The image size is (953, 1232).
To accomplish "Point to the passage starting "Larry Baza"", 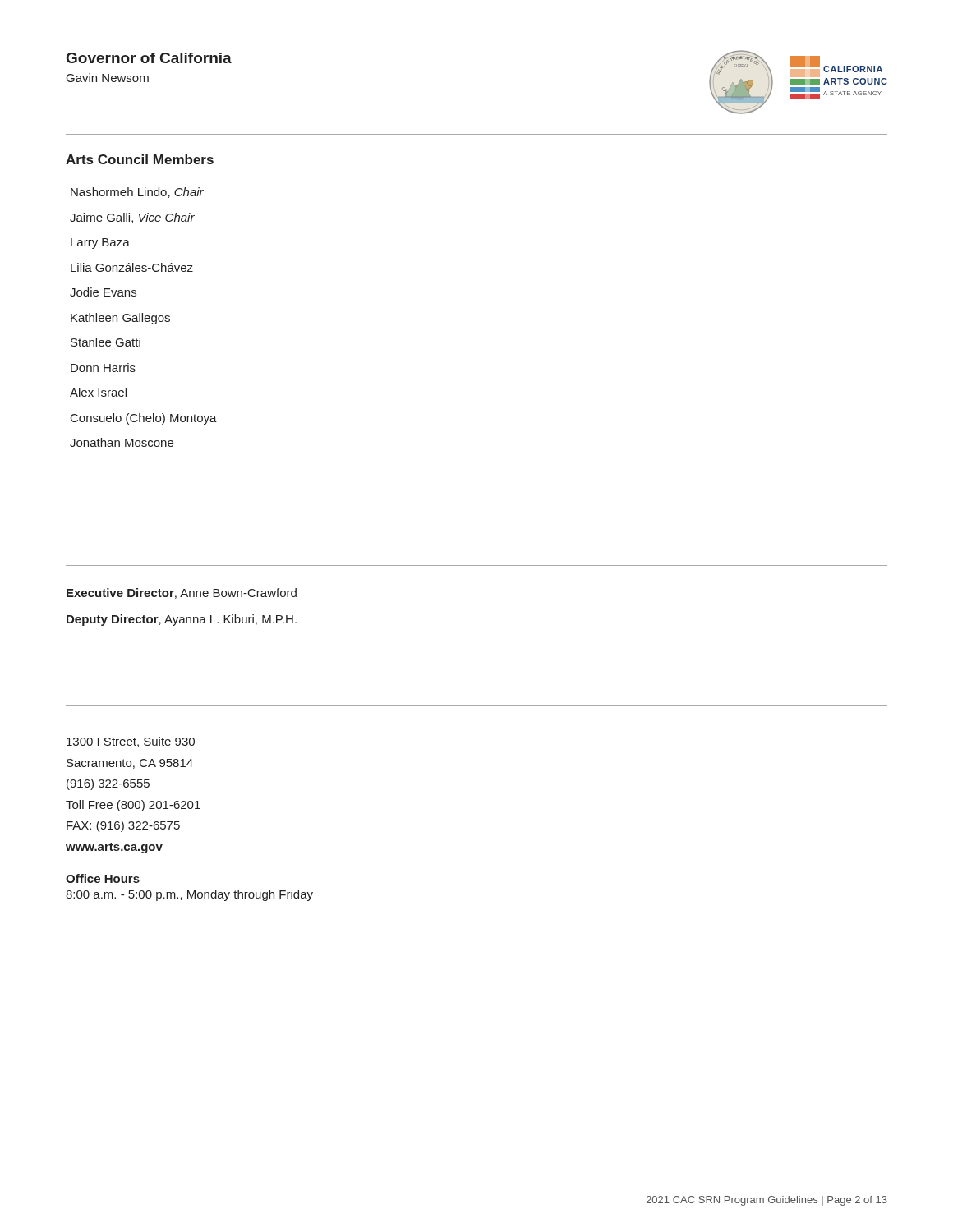I will click(x=100, y=242).
